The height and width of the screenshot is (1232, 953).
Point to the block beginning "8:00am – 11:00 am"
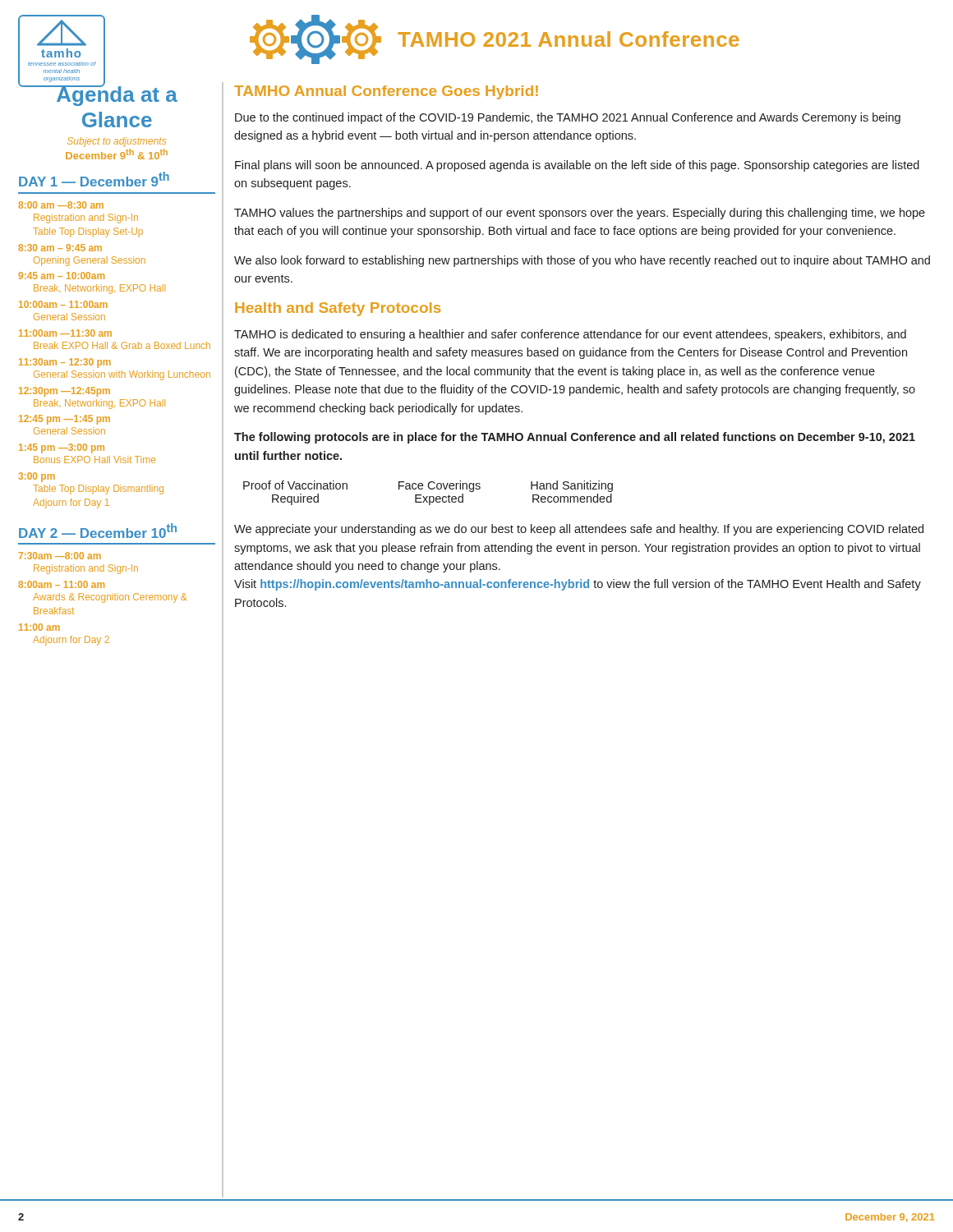point(117,599)
